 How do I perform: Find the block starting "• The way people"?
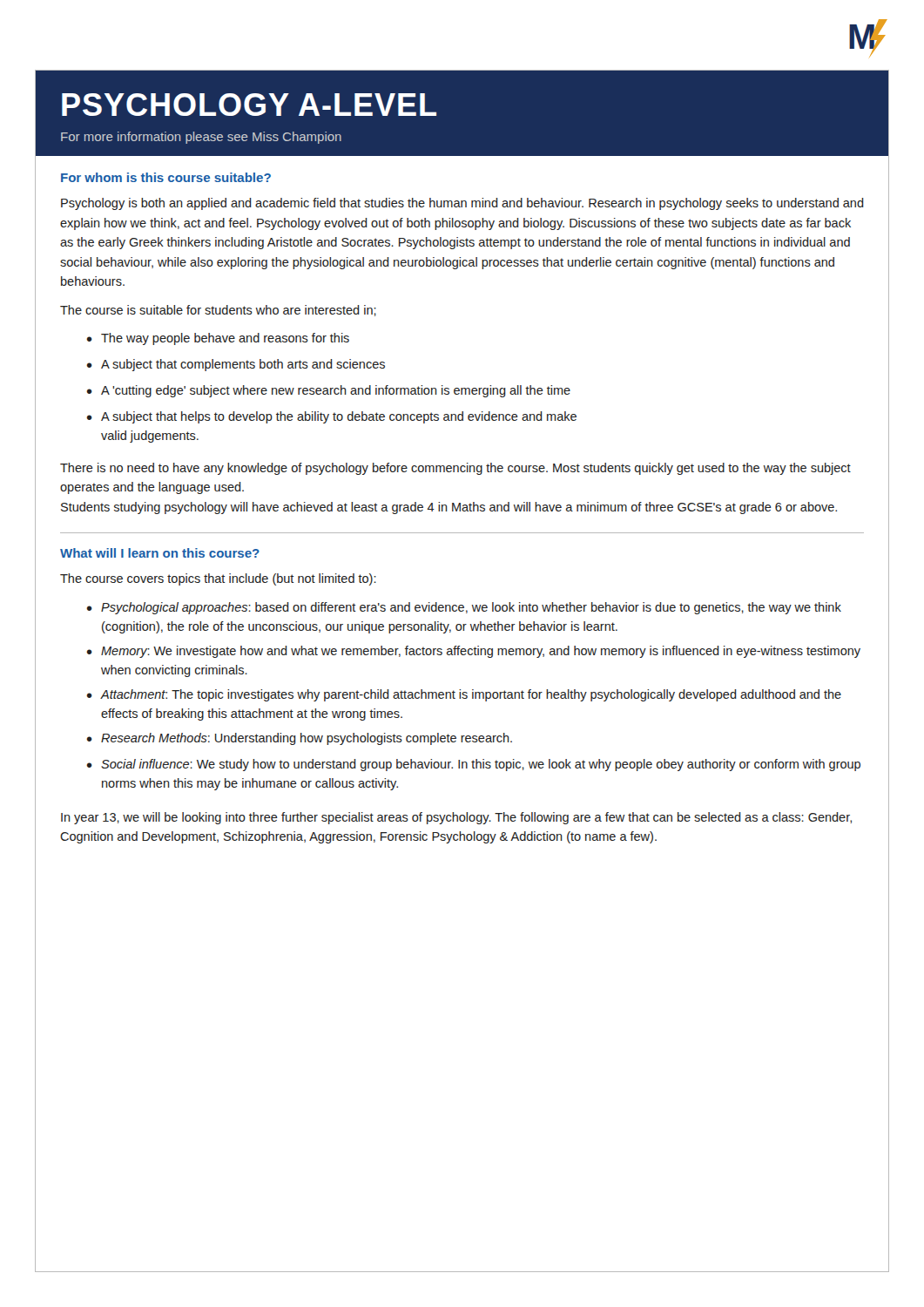(x=218, y=339)
